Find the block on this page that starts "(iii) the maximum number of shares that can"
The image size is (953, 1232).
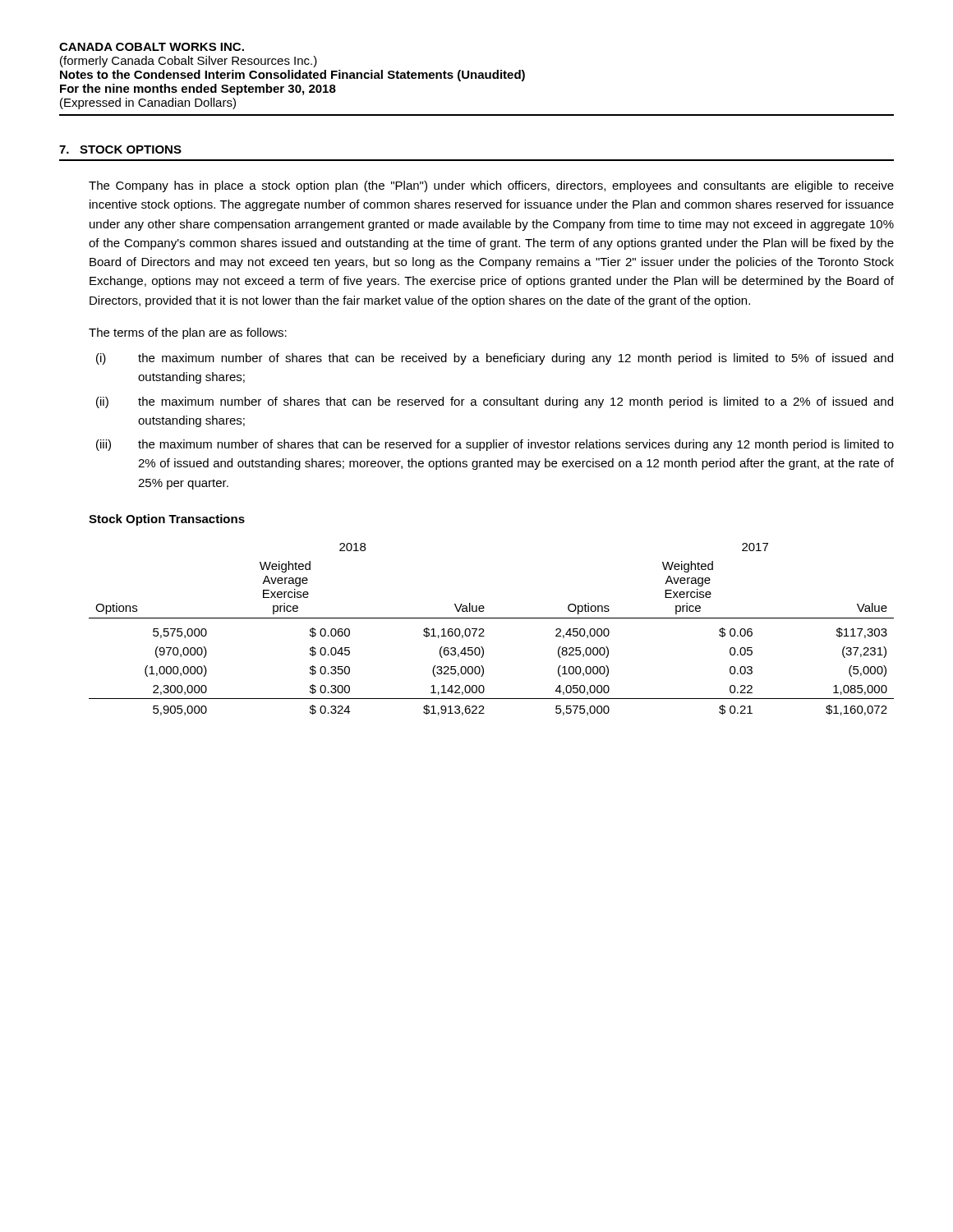coord(491,463)
